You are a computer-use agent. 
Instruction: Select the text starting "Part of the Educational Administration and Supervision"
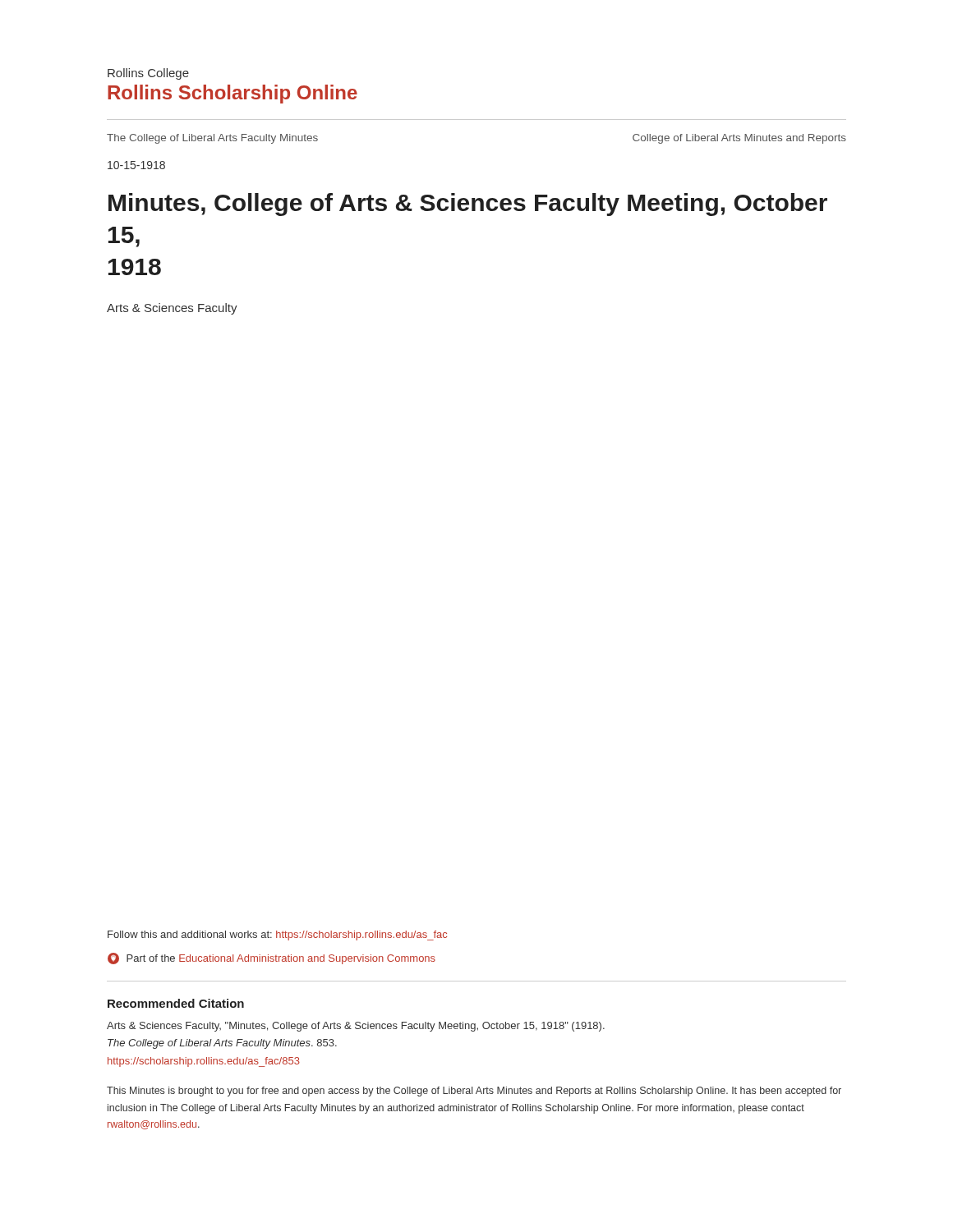(x=271, y=958)
